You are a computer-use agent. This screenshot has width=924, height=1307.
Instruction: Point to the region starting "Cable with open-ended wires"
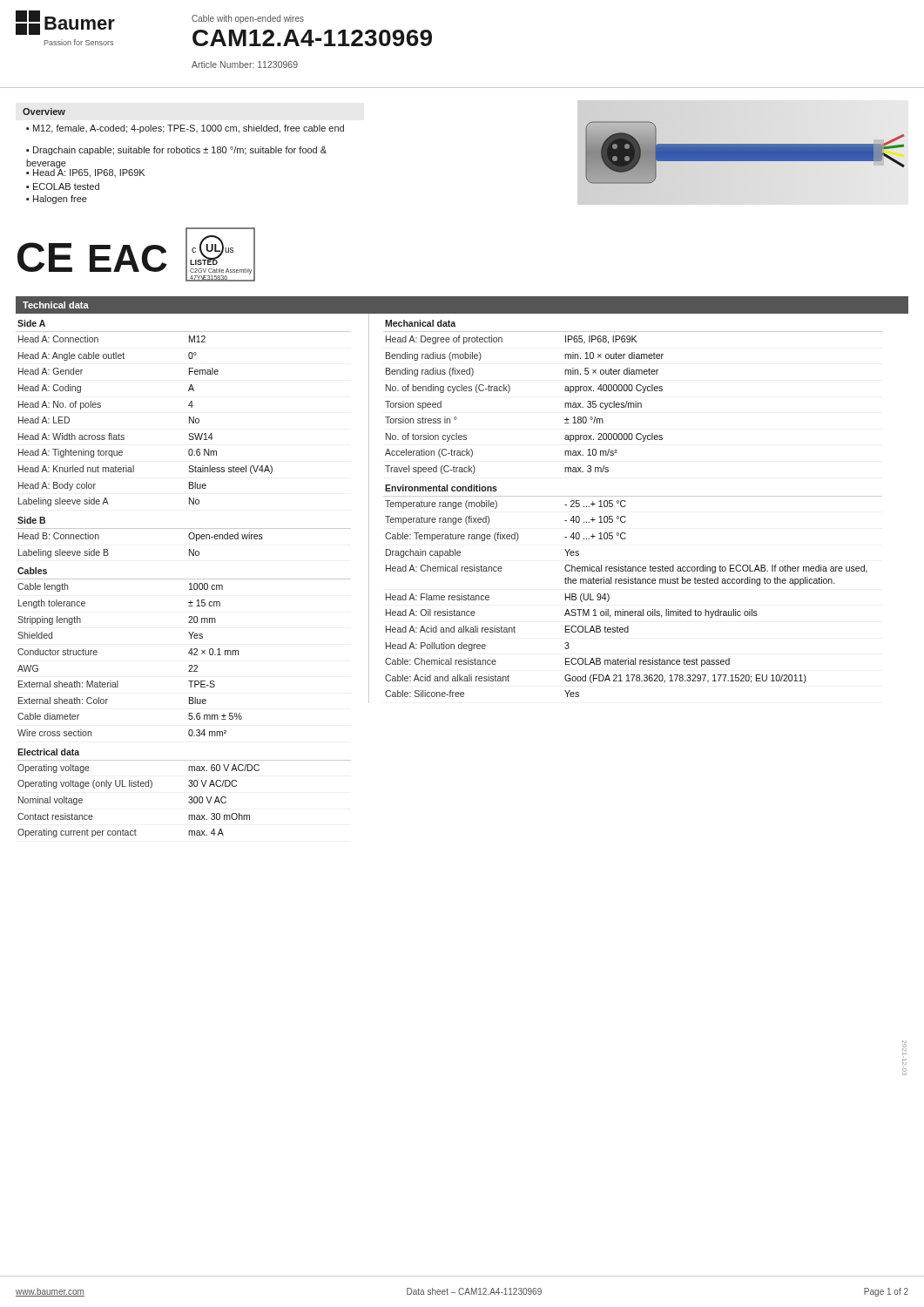(248, 19)
